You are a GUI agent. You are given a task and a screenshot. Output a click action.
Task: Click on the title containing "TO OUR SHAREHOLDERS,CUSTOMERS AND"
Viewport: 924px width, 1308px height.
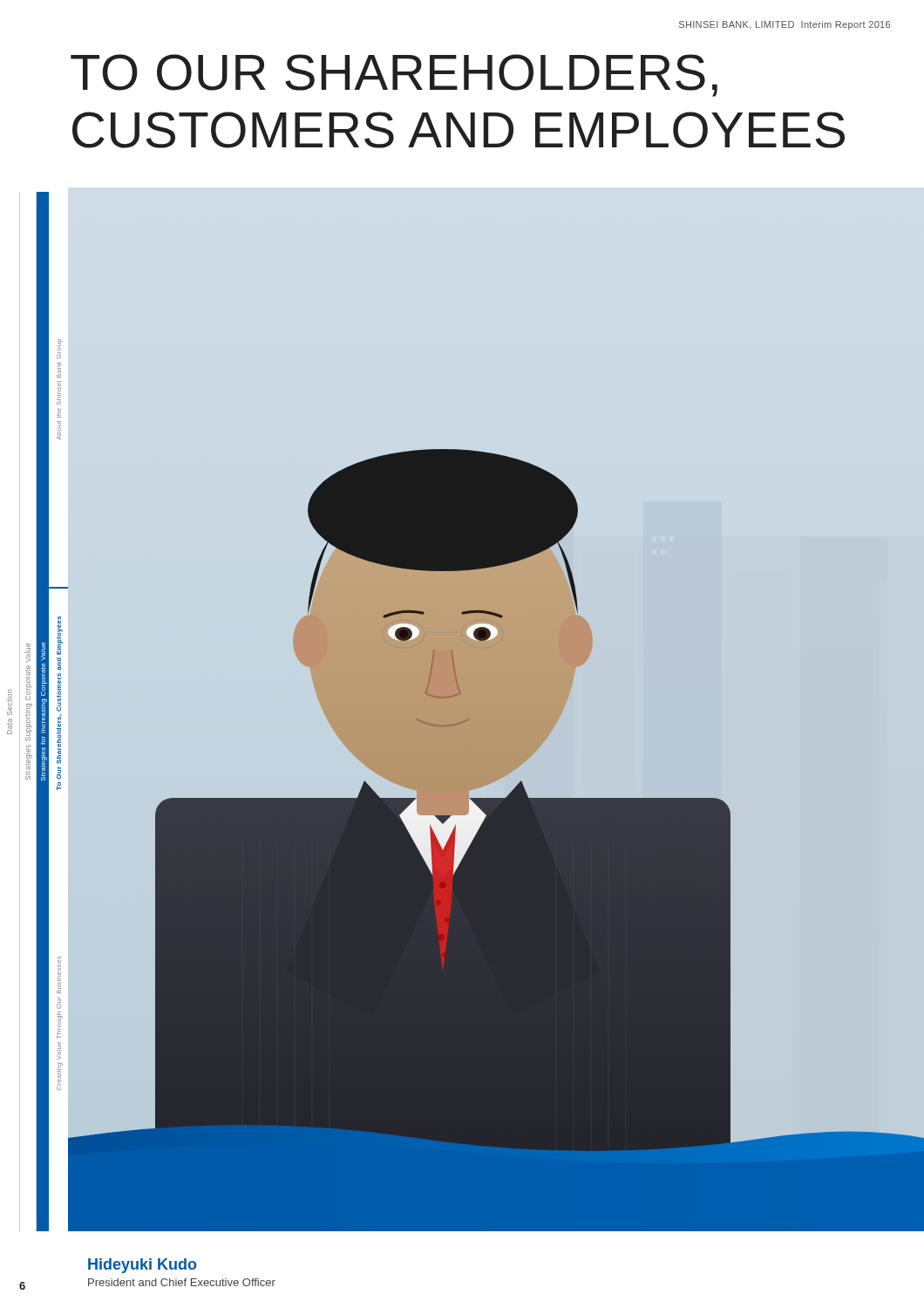(459, 101)
